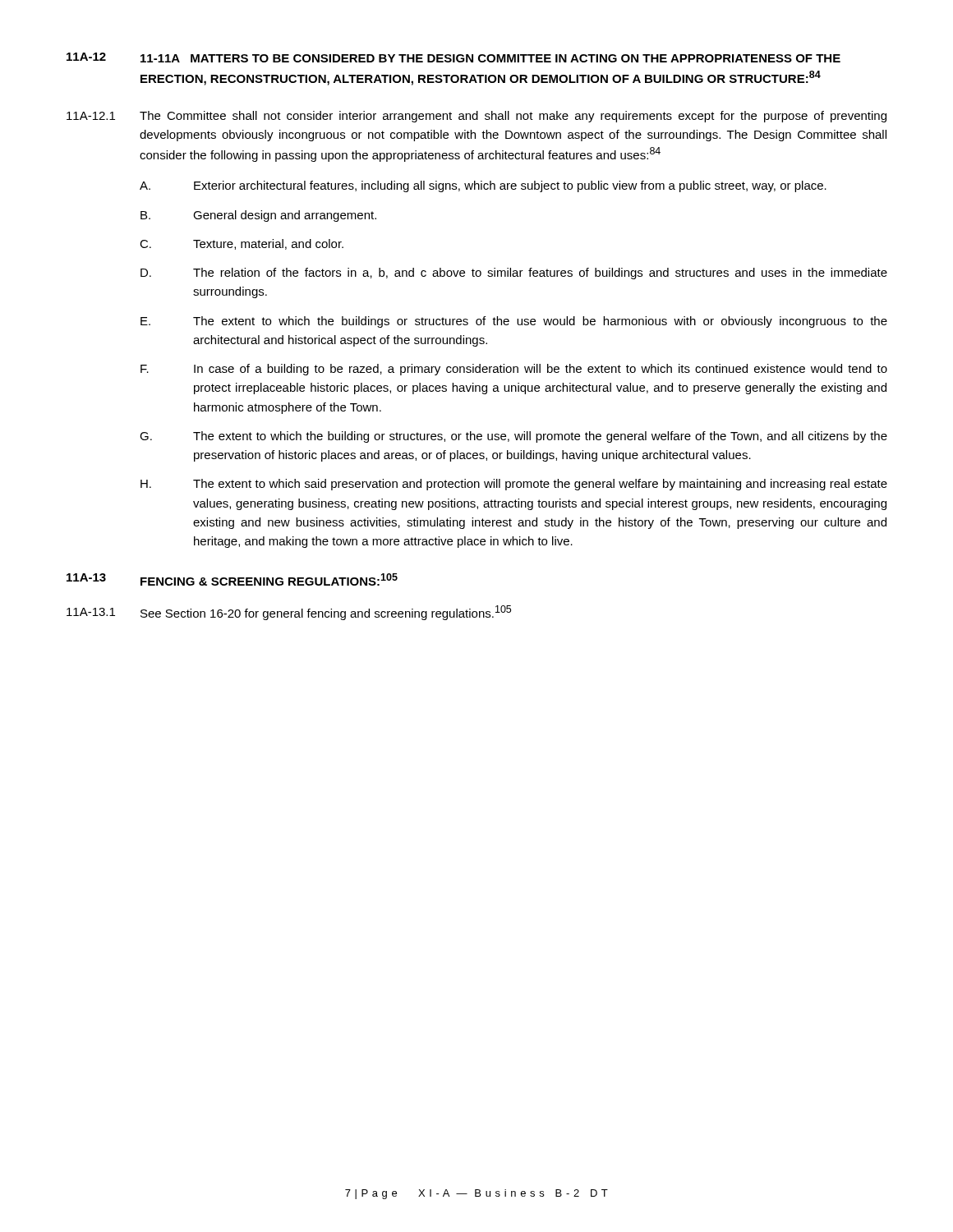The width and height of the screenshot is (953, 1232).
Task: Select the list item that says "G. The extent"
Action: click(x=513, y=445)
